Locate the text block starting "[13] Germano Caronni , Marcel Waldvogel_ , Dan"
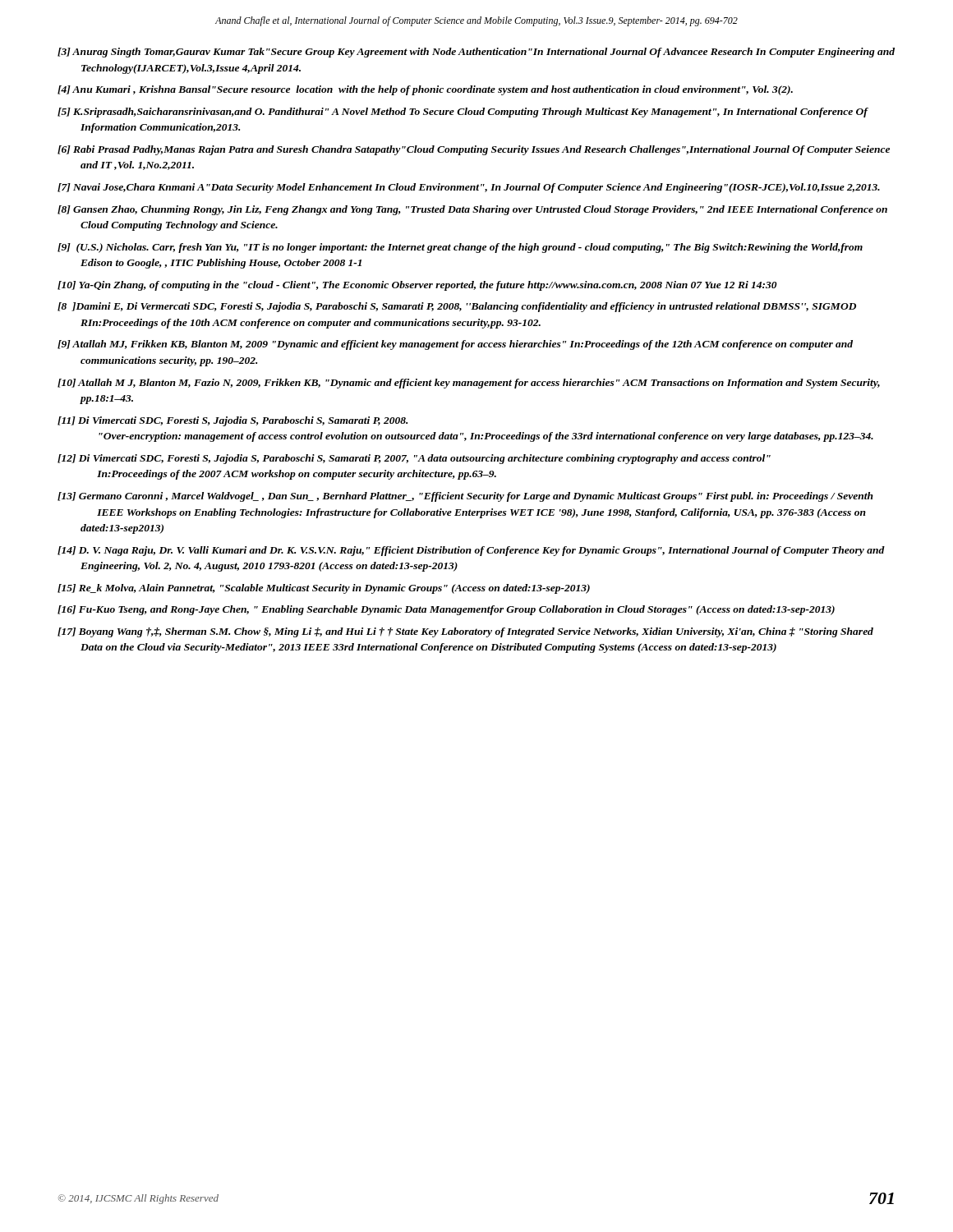Screen dimensions: 1232x953 (465, 512)
